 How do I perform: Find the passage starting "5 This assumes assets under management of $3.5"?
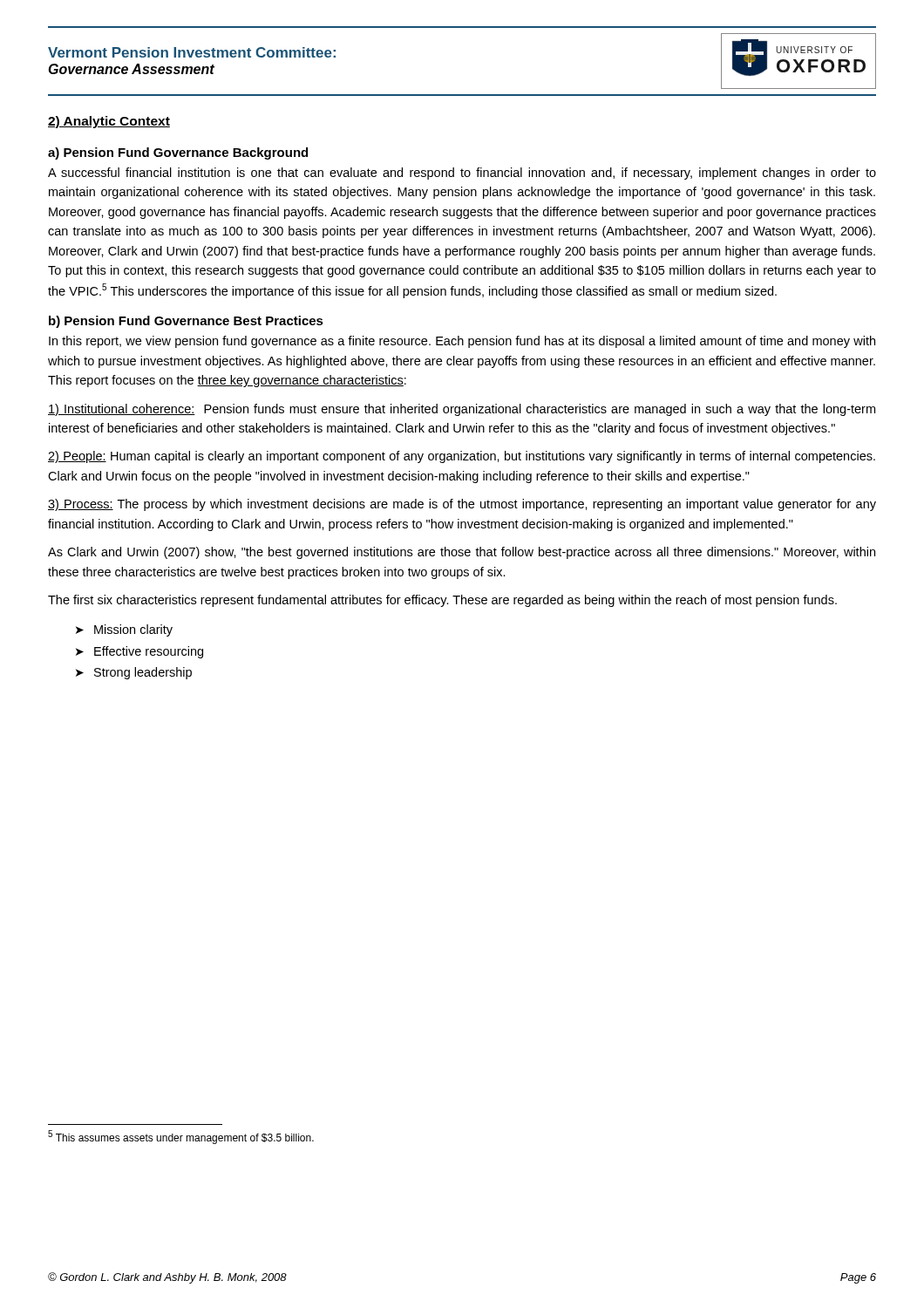pyautogui.click(x=181, y=1137)
